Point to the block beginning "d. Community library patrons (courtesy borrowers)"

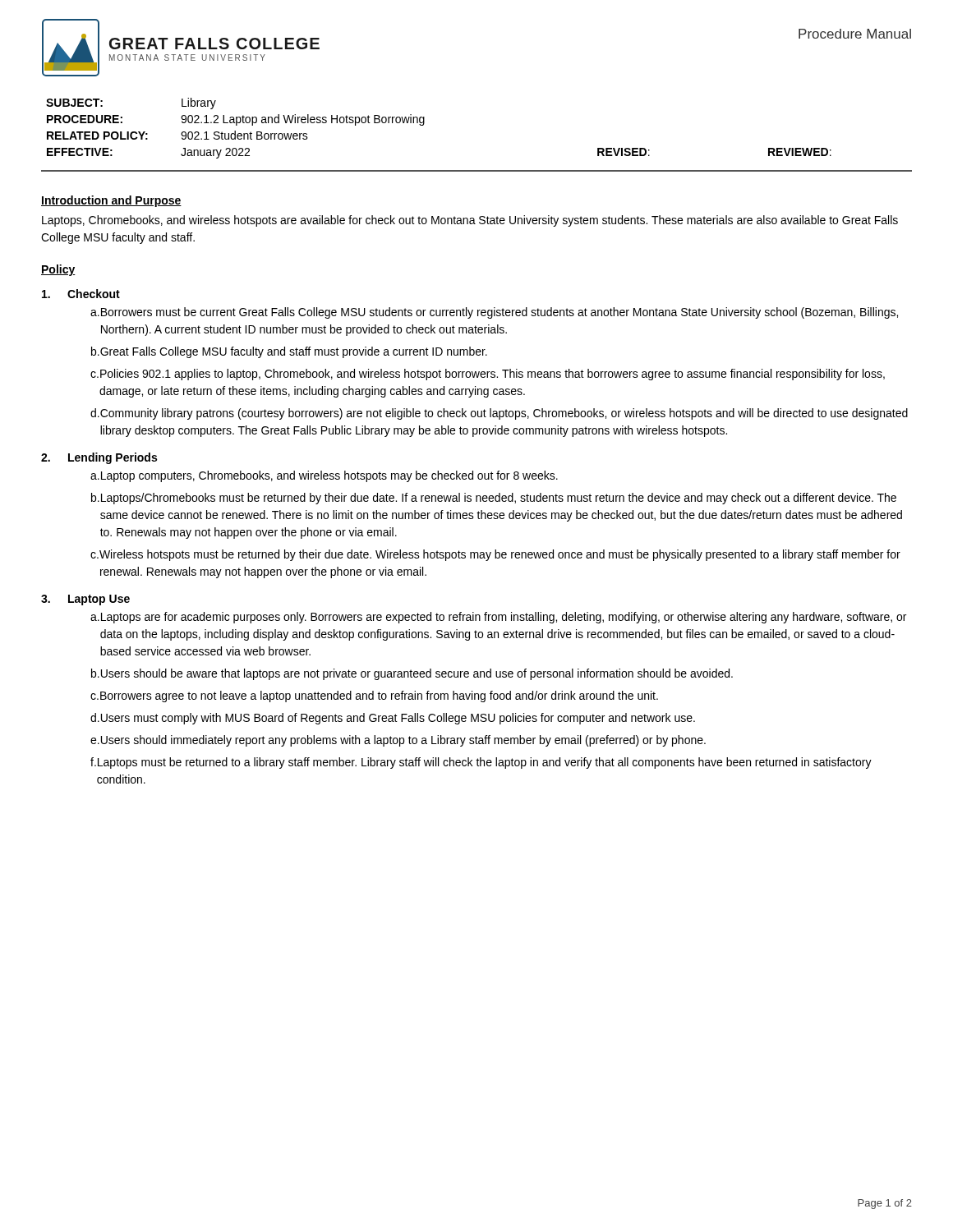[489, 422]
